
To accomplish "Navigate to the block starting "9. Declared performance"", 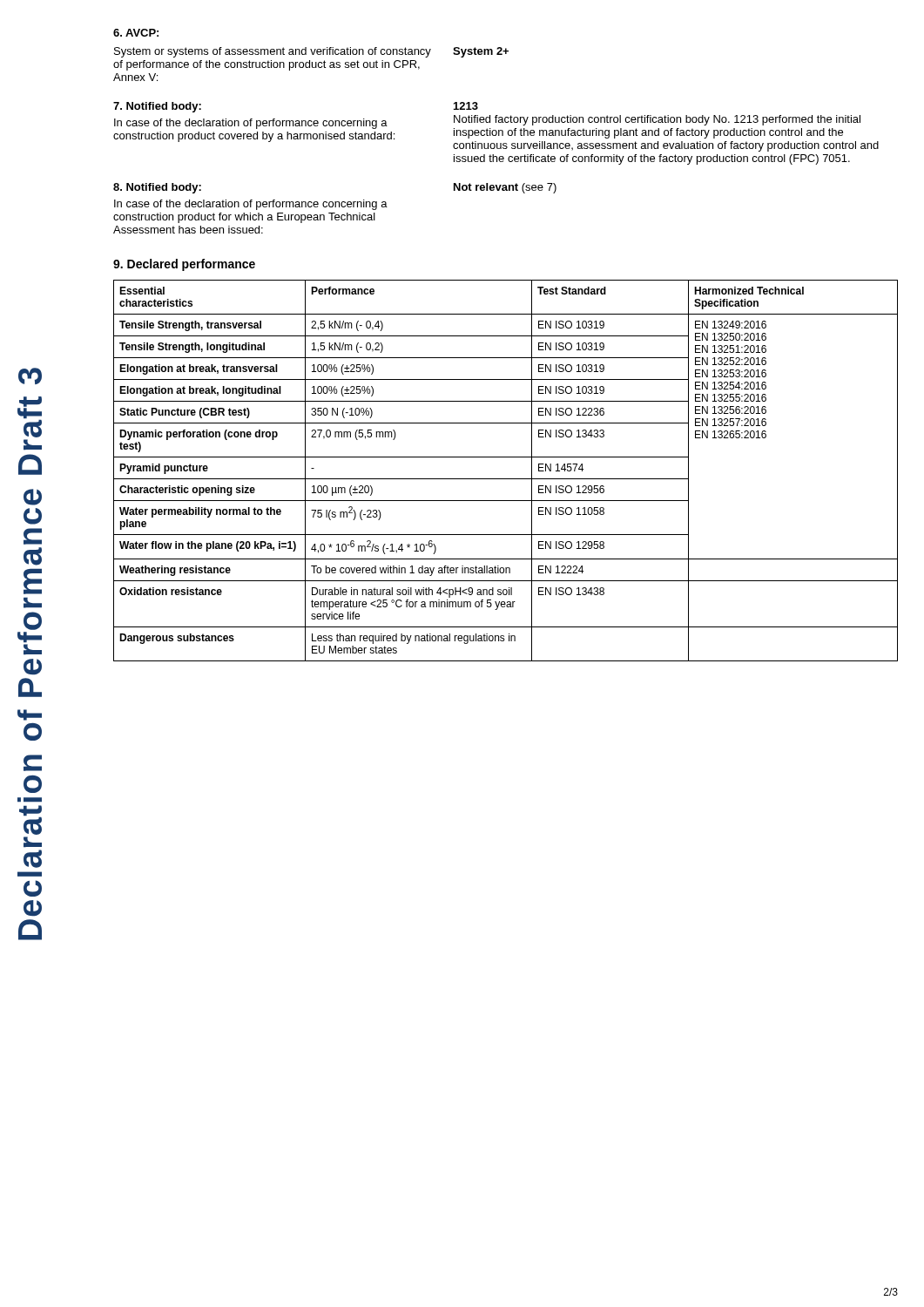I will (184, 264).
